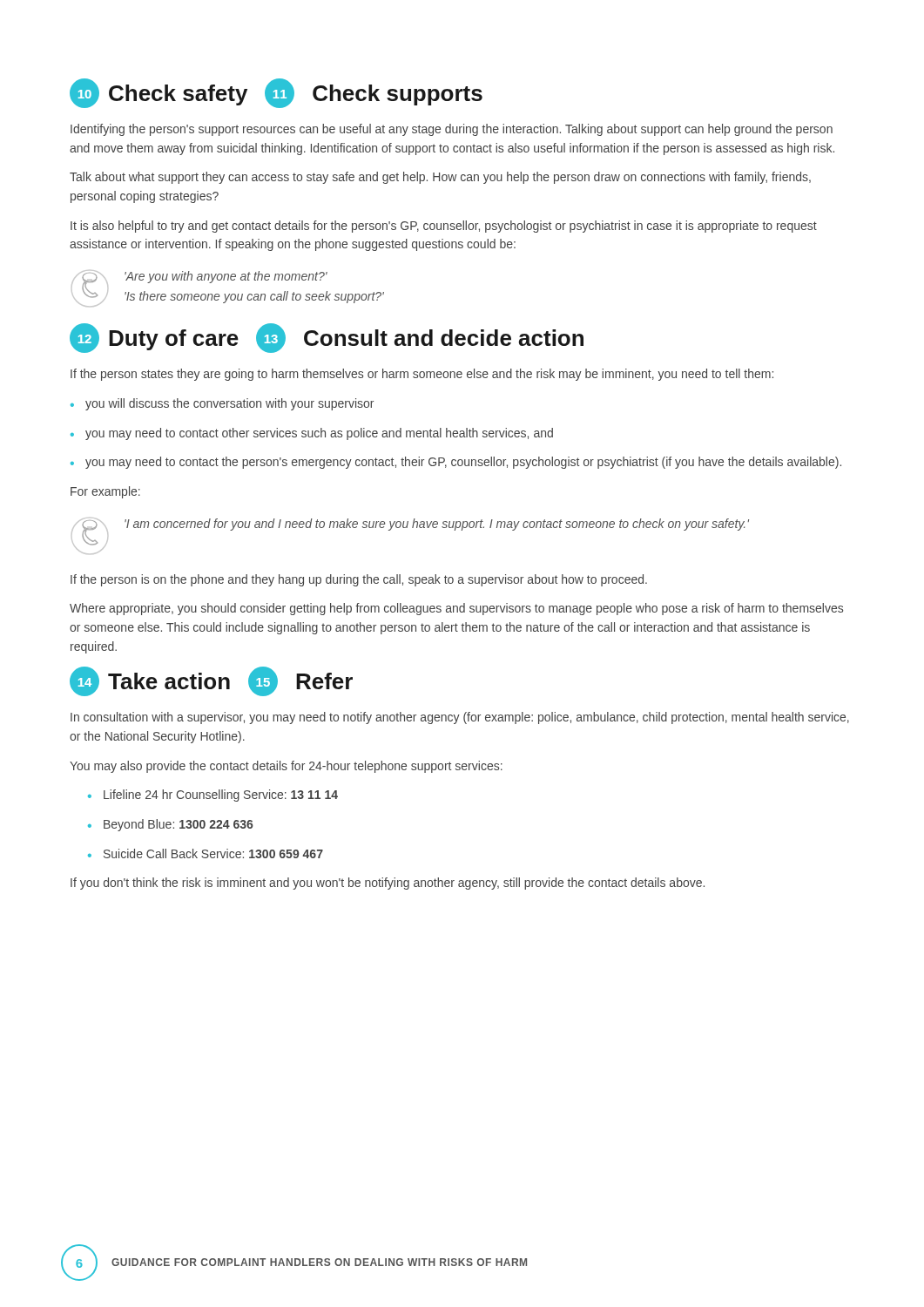Where is the passage that starts "'I am concerned for you and I need"?
The image size is (924, 1307).
point(409,536)
